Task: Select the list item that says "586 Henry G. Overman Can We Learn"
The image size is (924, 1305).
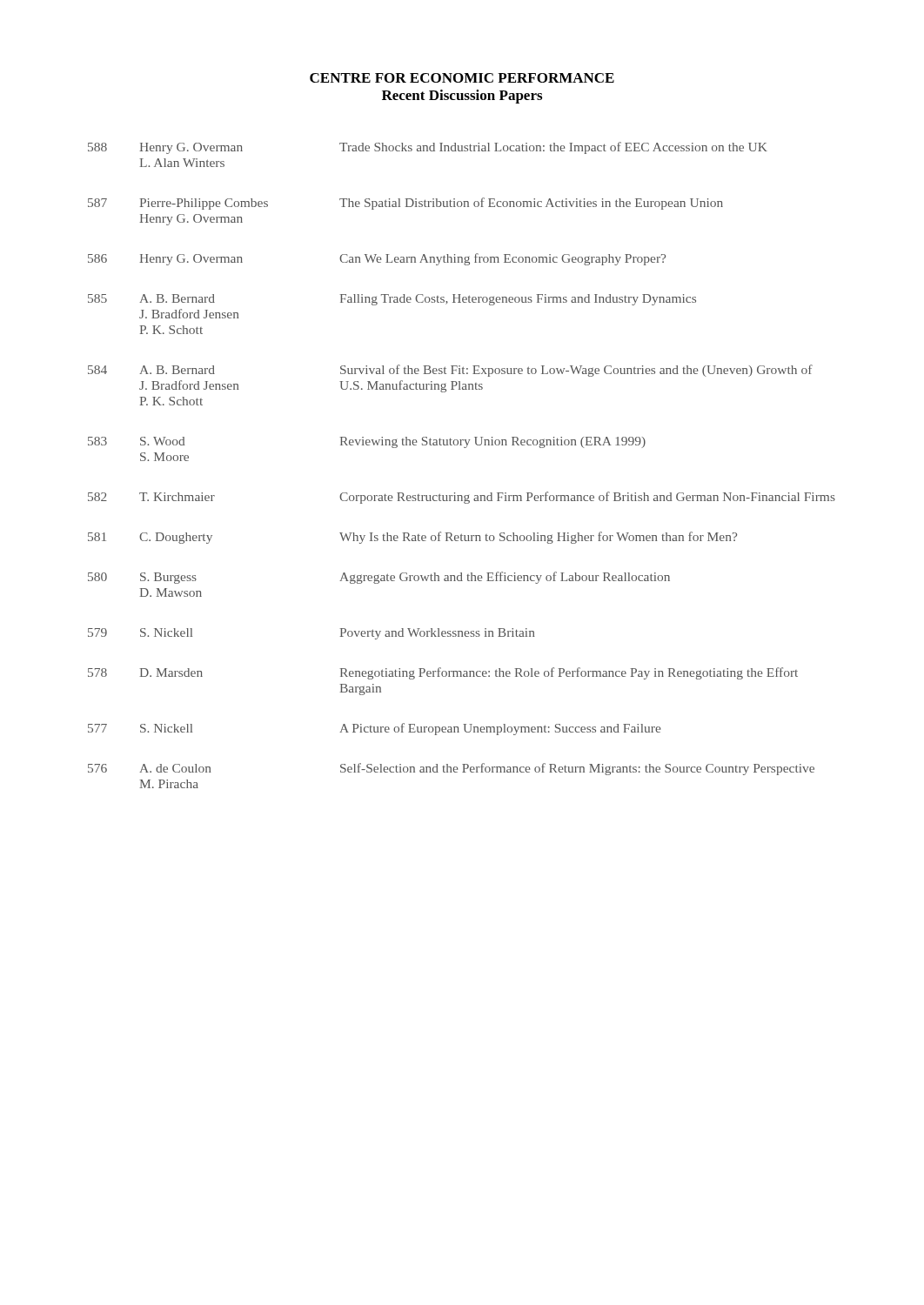Action: tap(462, 258)
